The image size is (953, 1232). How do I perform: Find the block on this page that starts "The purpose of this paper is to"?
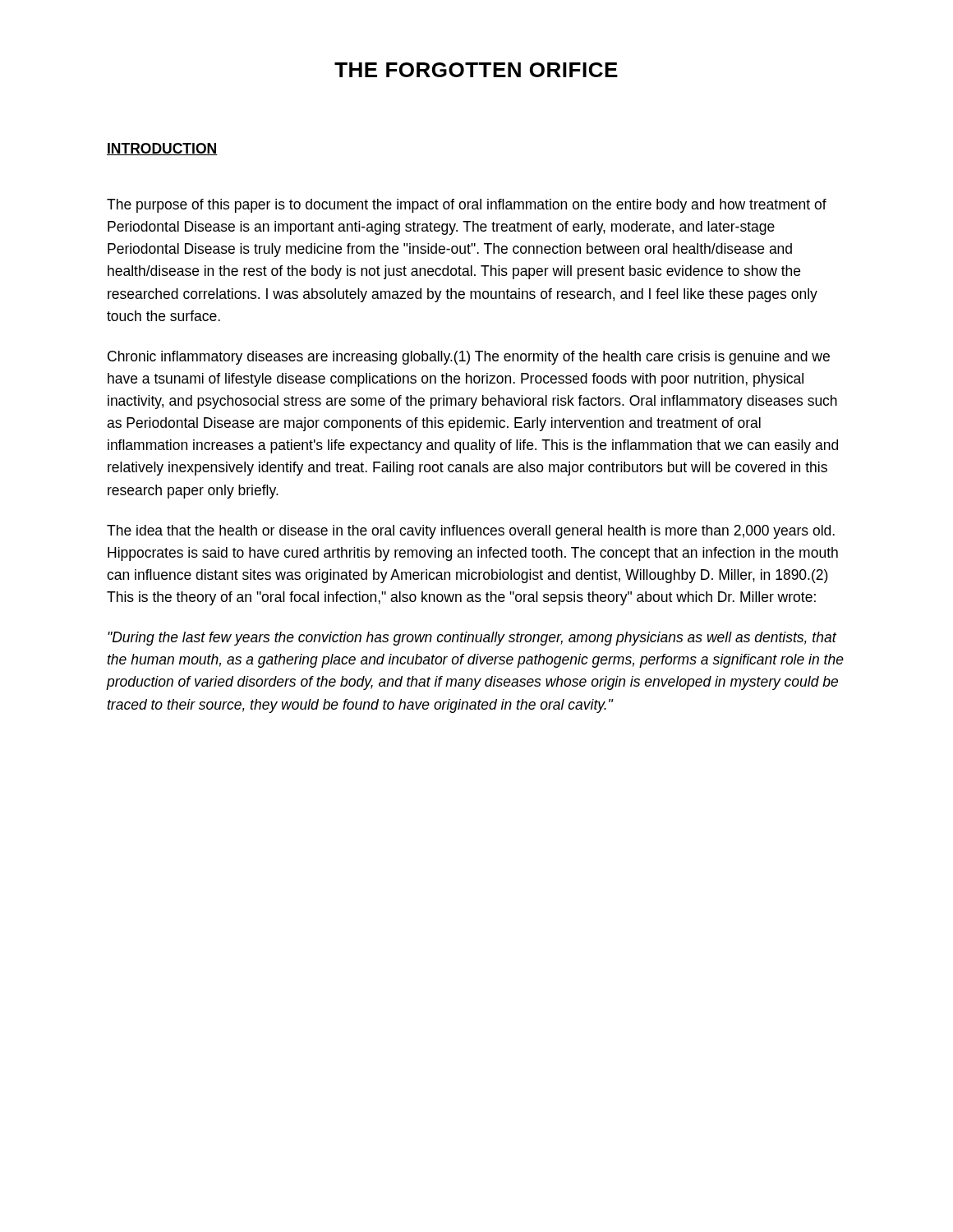point(466,260)
